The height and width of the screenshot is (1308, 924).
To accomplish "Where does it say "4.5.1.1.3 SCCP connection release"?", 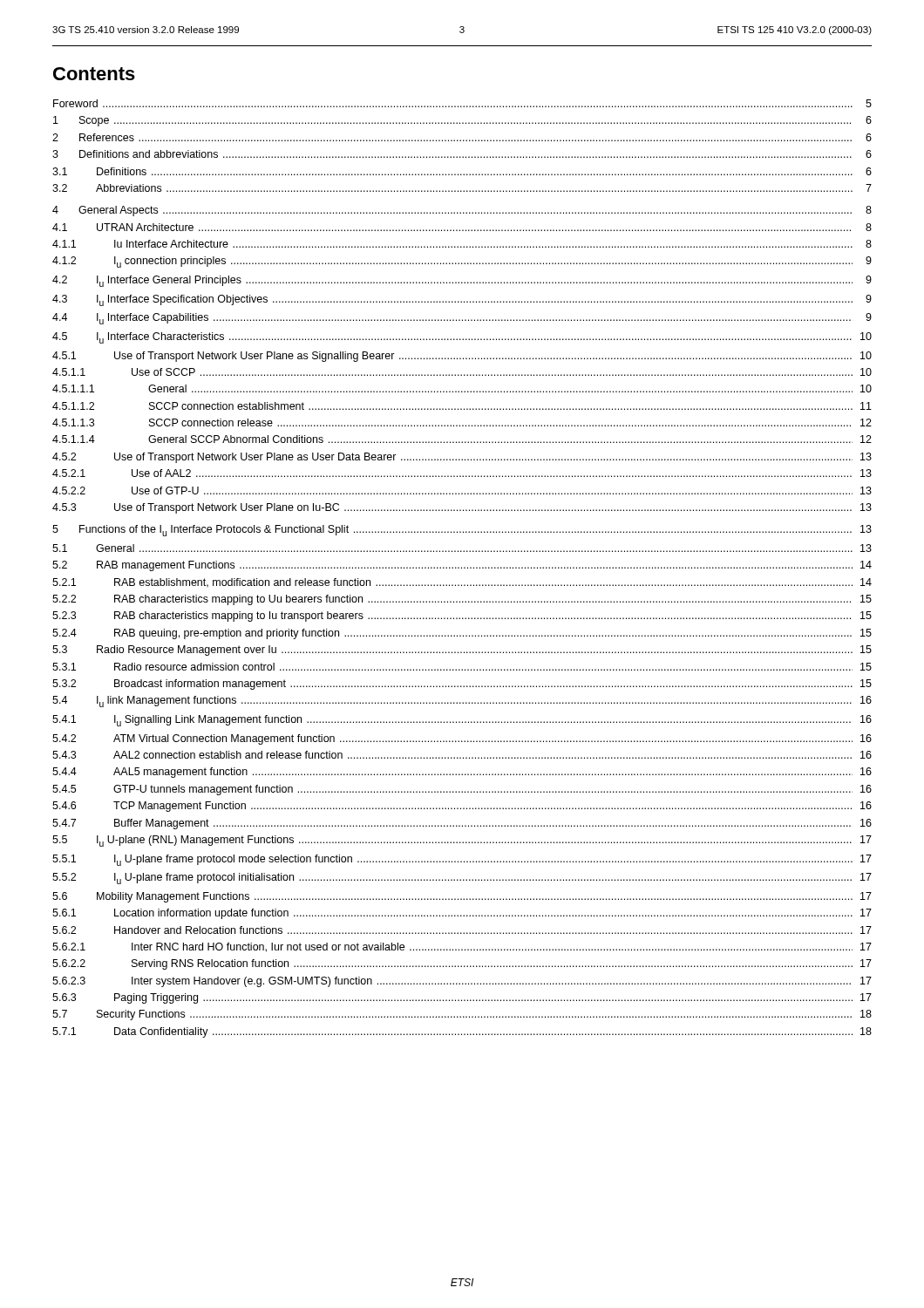I will tap(462, 424).
